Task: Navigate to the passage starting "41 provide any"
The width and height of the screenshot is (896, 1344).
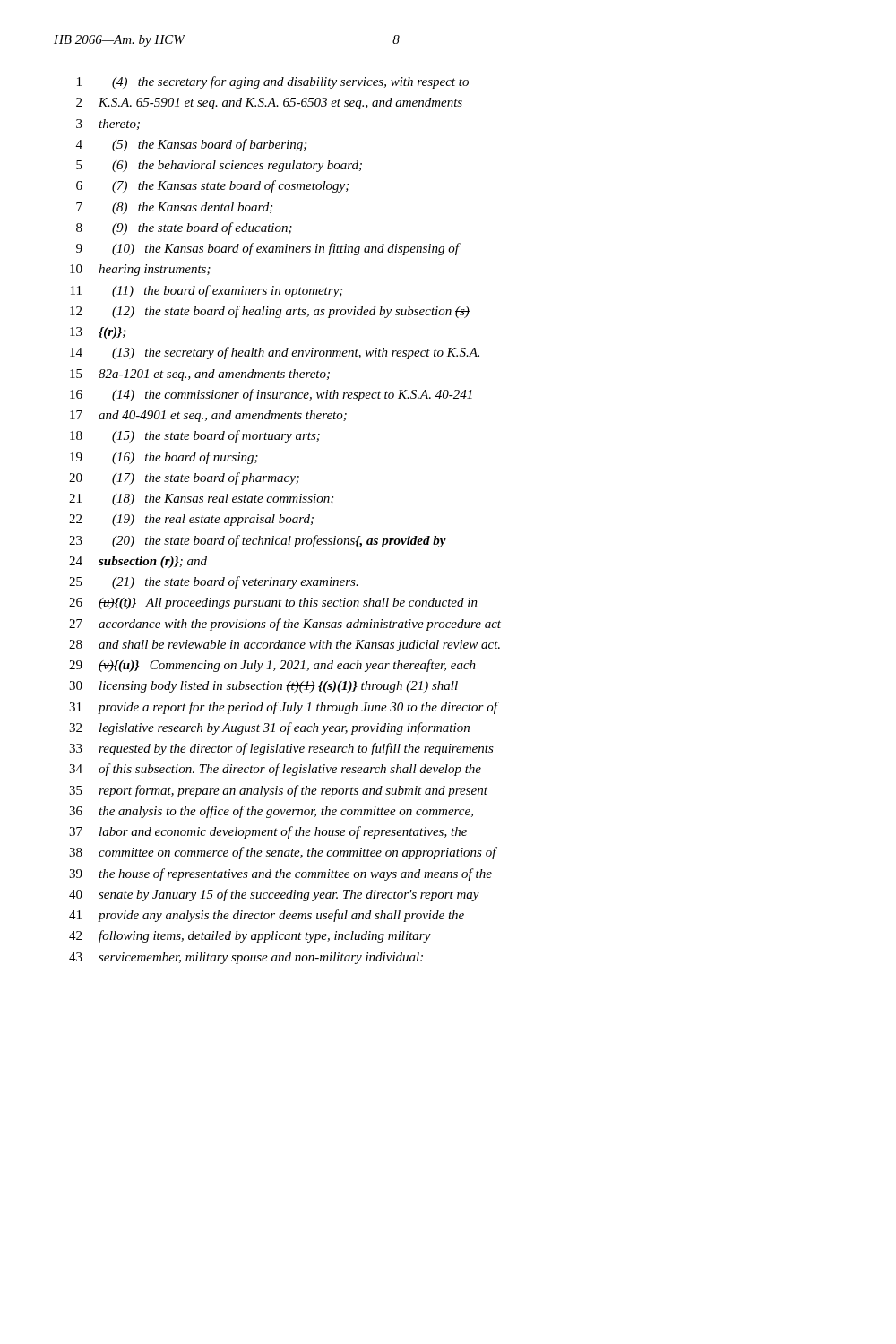Action: tap(448, 915)
